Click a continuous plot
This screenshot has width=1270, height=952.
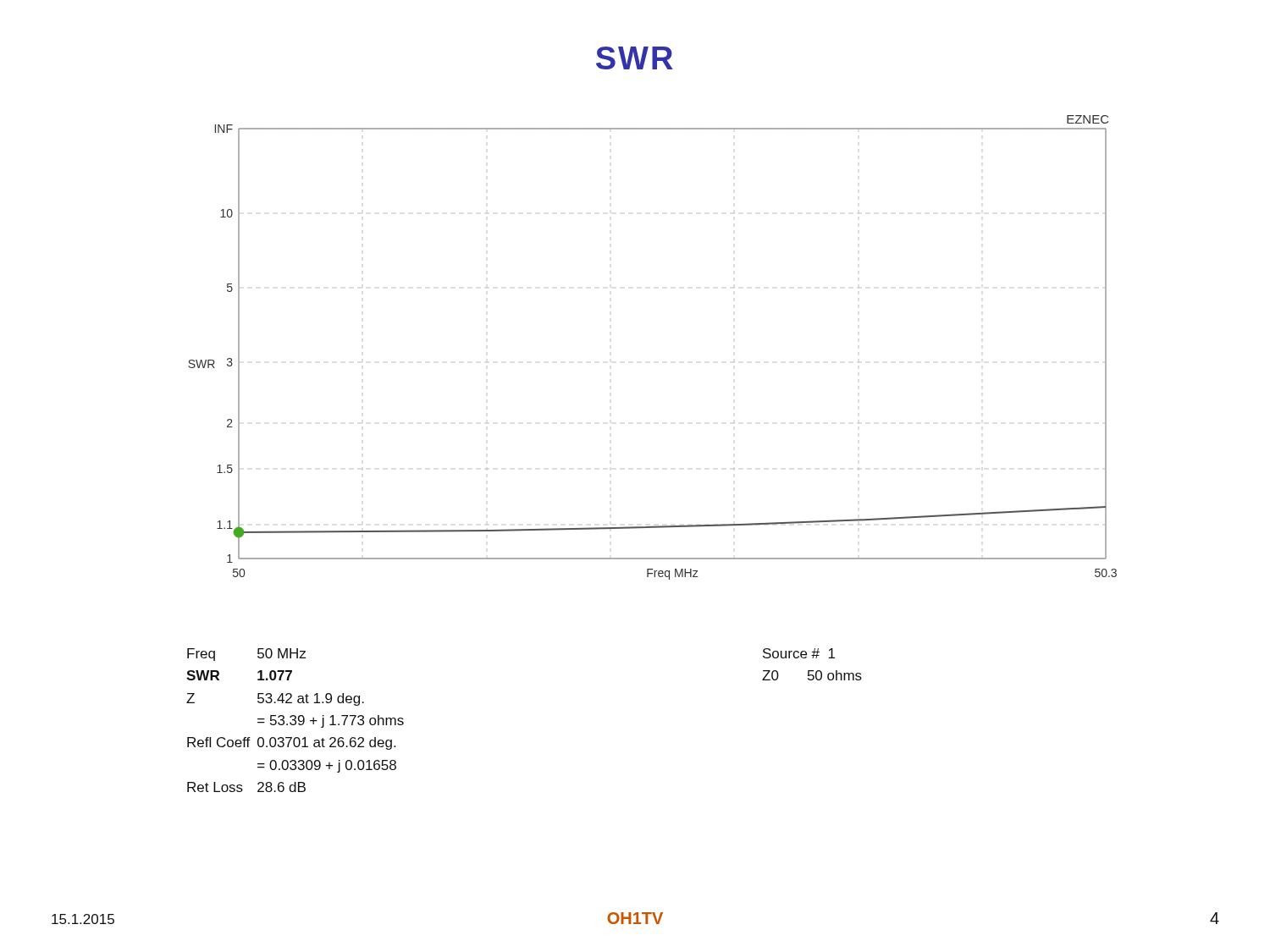click(652, 364)
